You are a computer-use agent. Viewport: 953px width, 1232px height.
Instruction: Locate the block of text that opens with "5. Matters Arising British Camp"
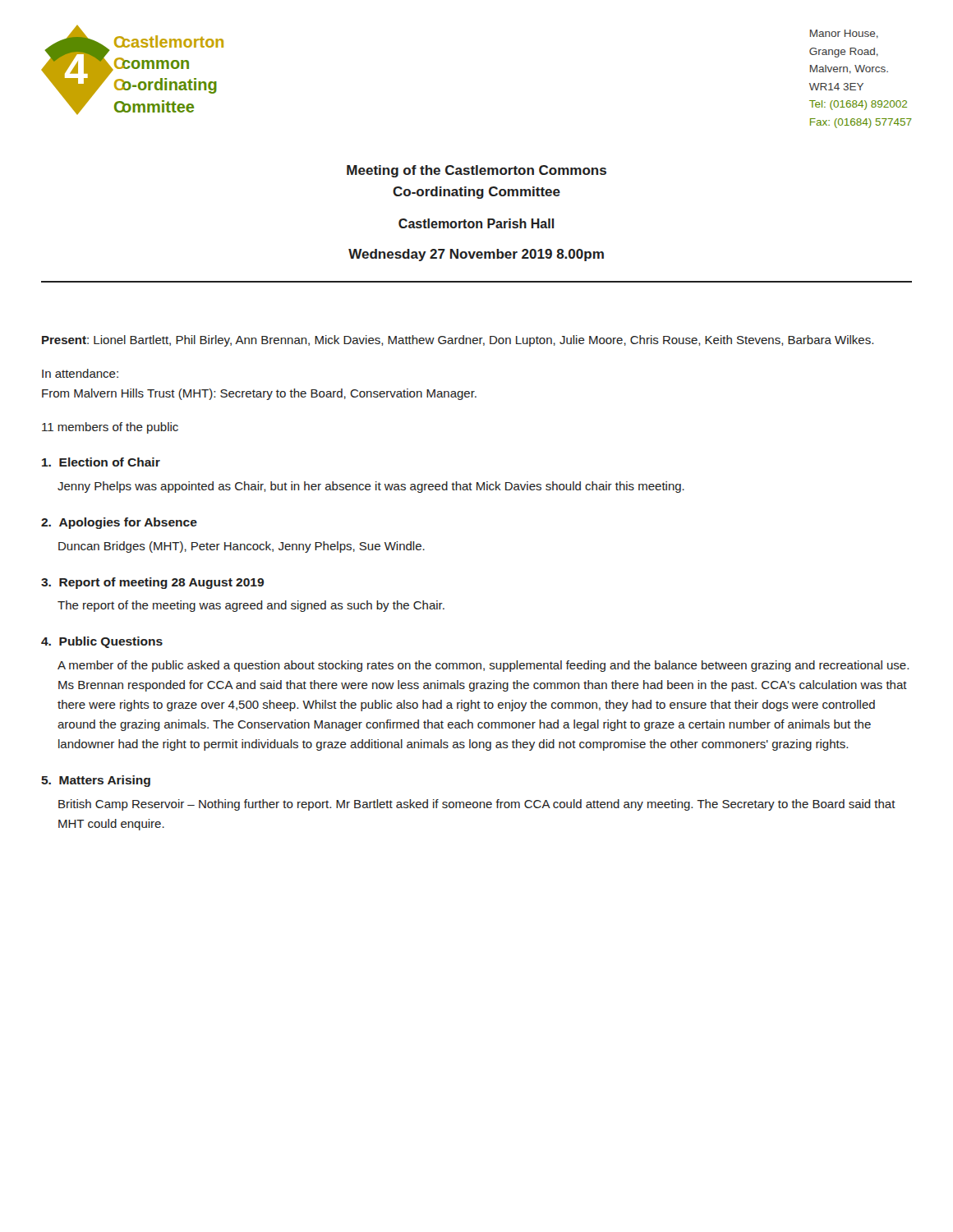tap(476, 802)
